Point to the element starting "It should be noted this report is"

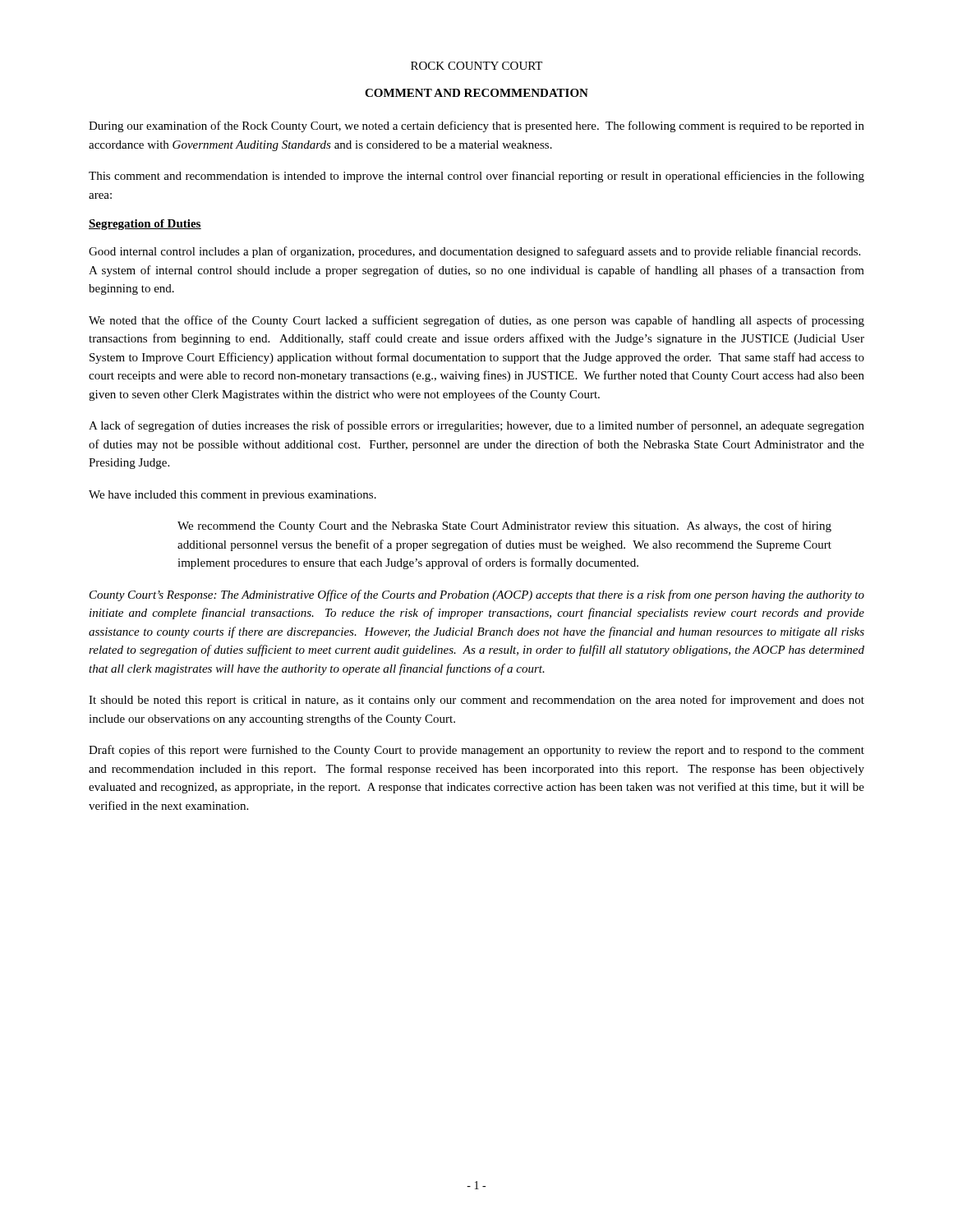476,709
